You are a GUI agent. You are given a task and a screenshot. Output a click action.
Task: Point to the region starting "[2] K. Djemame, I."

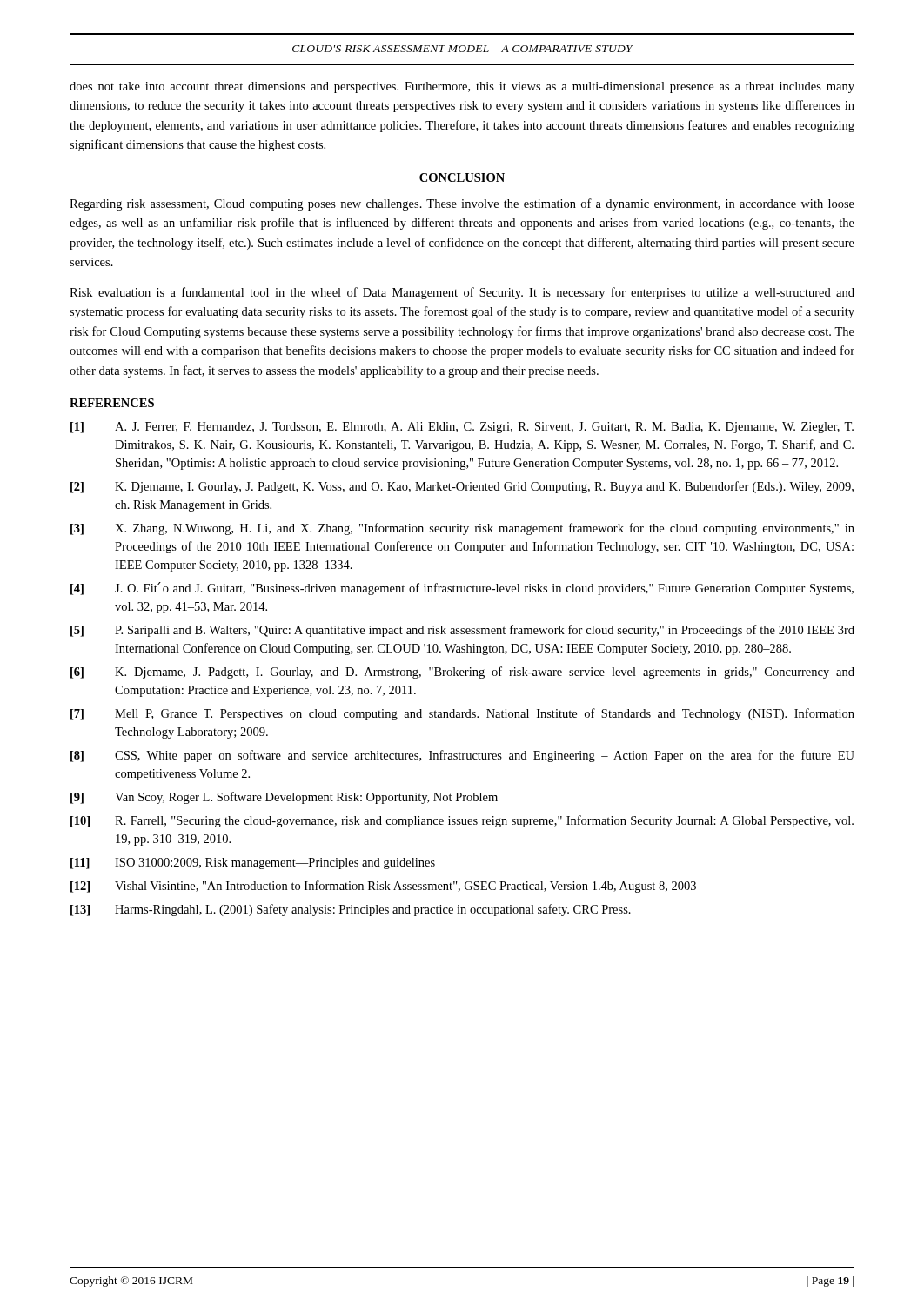tap(462, 496)
